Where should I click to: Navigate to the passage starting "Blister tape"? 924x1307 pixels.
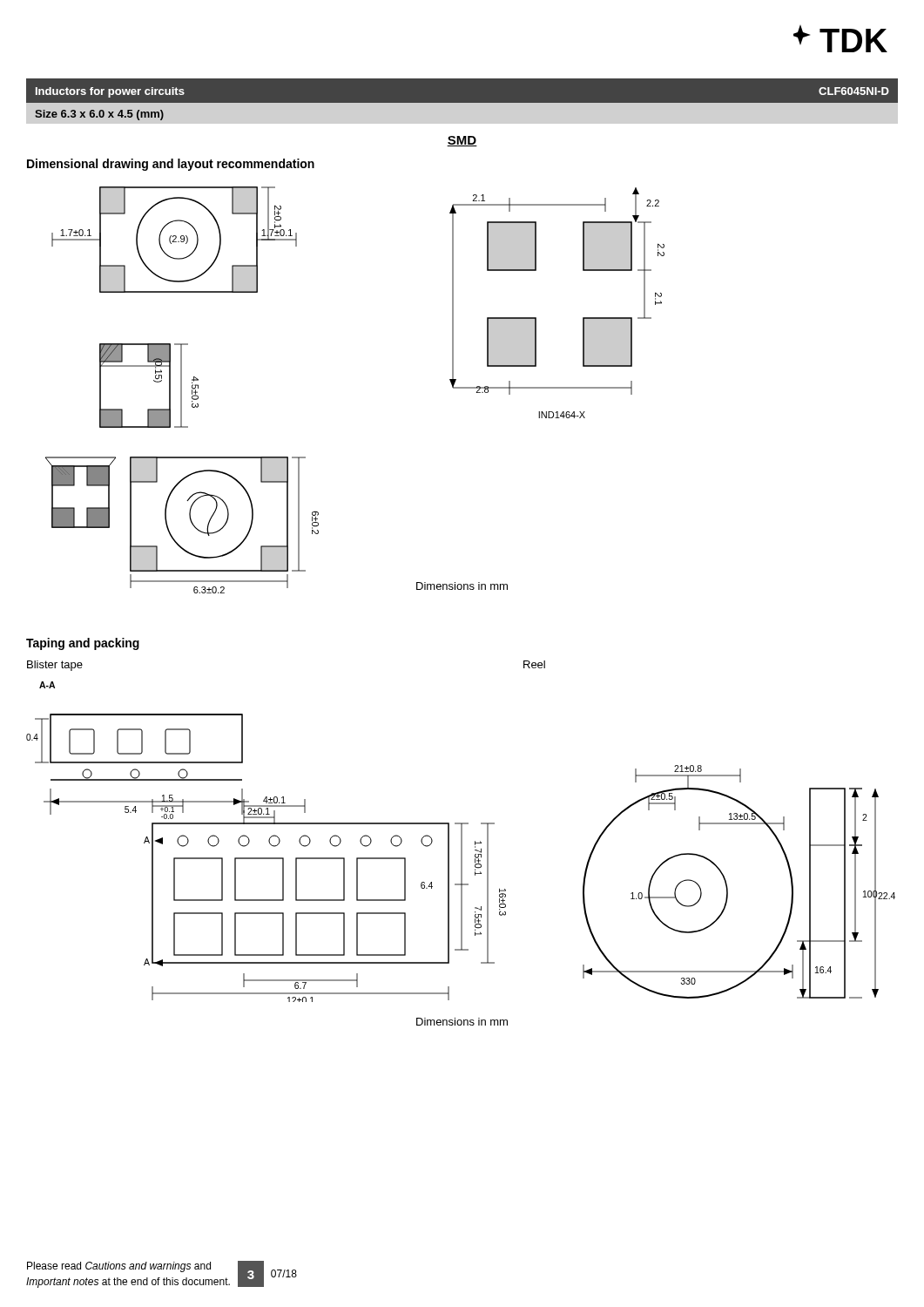point(54,664)
